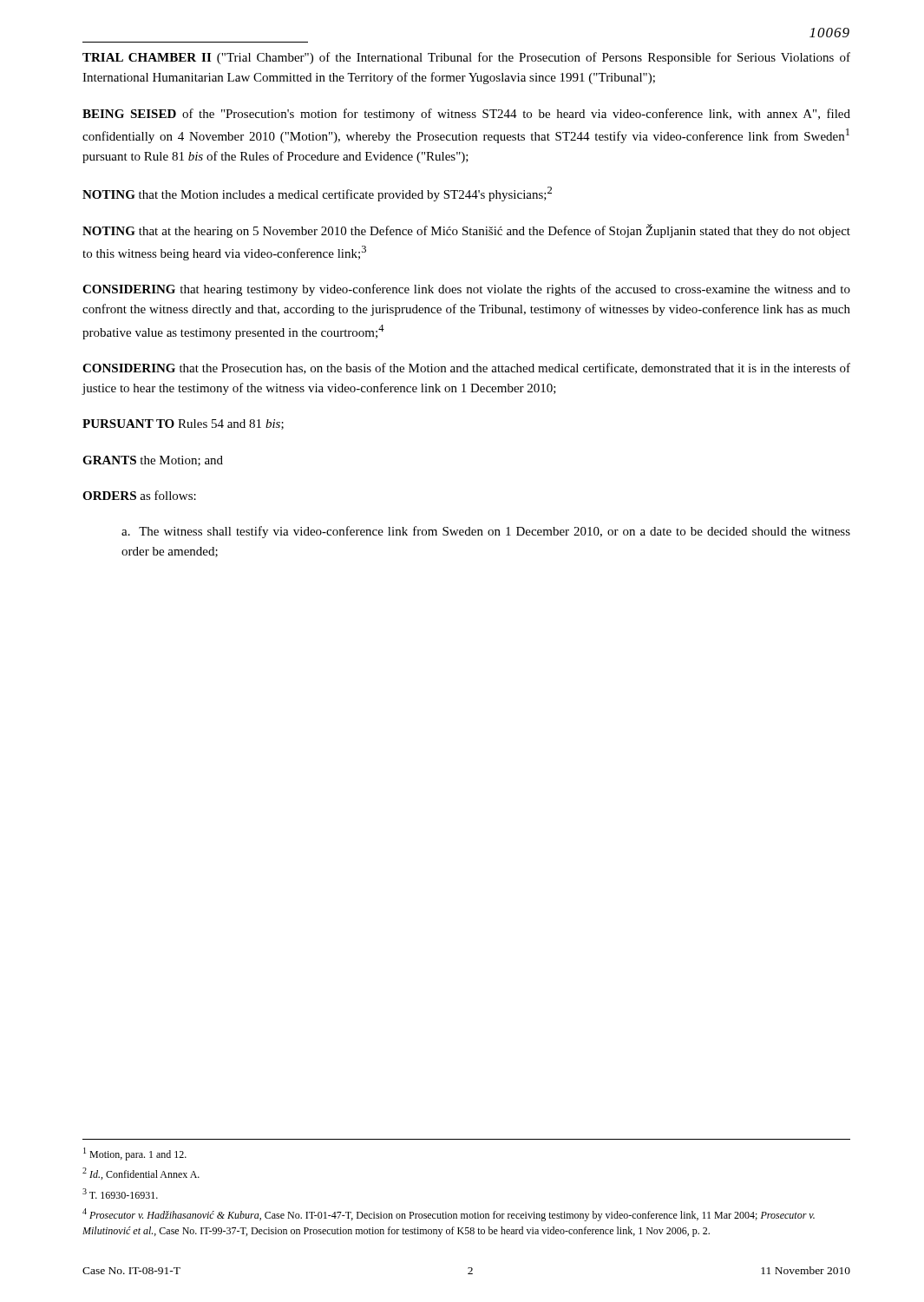Click on the text block that reads "GRANTS the Motion;"
924x1302 pixels.
click(x=153, y=460)
